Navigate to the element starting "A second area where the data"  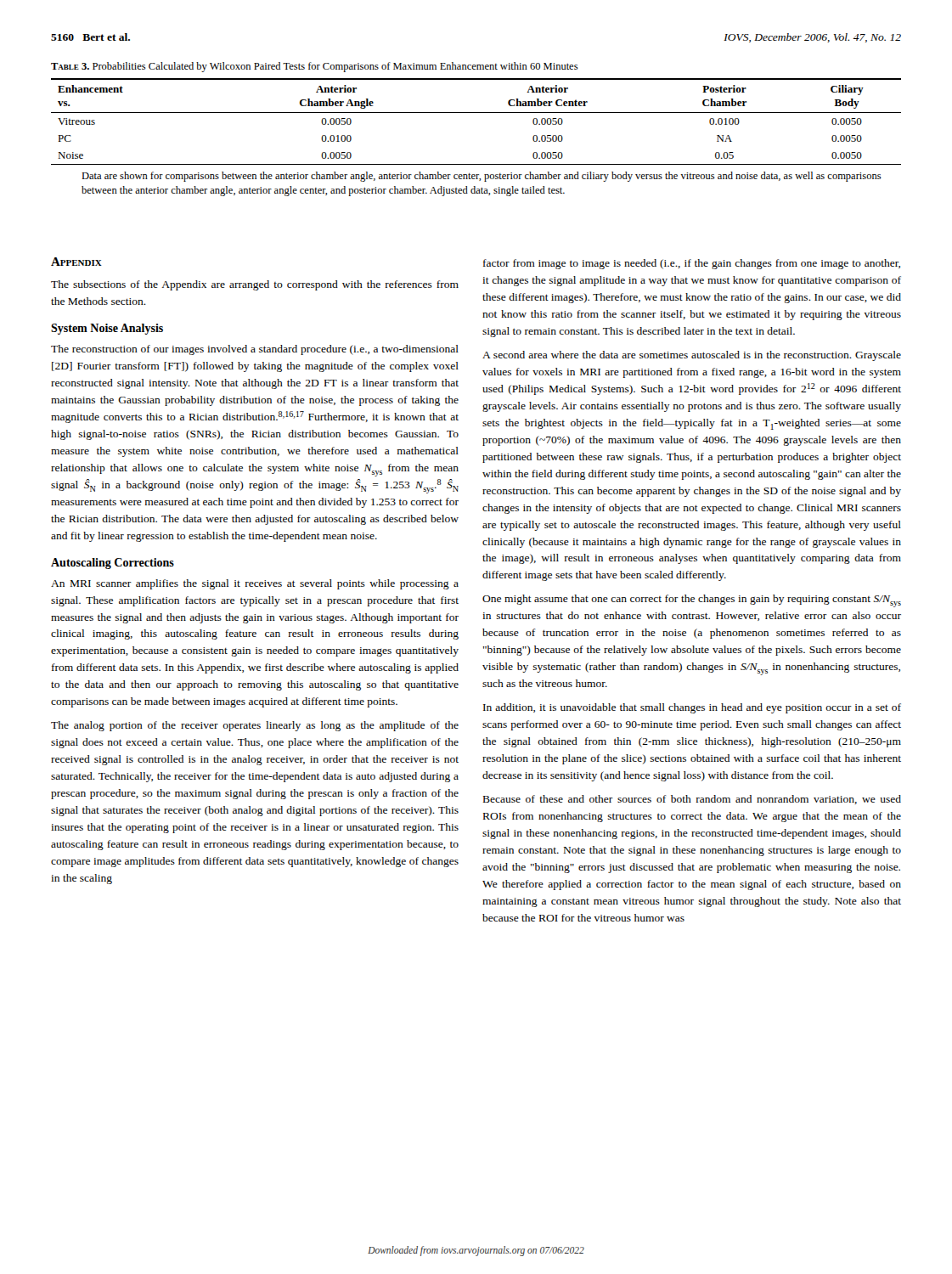(x=692, y=465)
